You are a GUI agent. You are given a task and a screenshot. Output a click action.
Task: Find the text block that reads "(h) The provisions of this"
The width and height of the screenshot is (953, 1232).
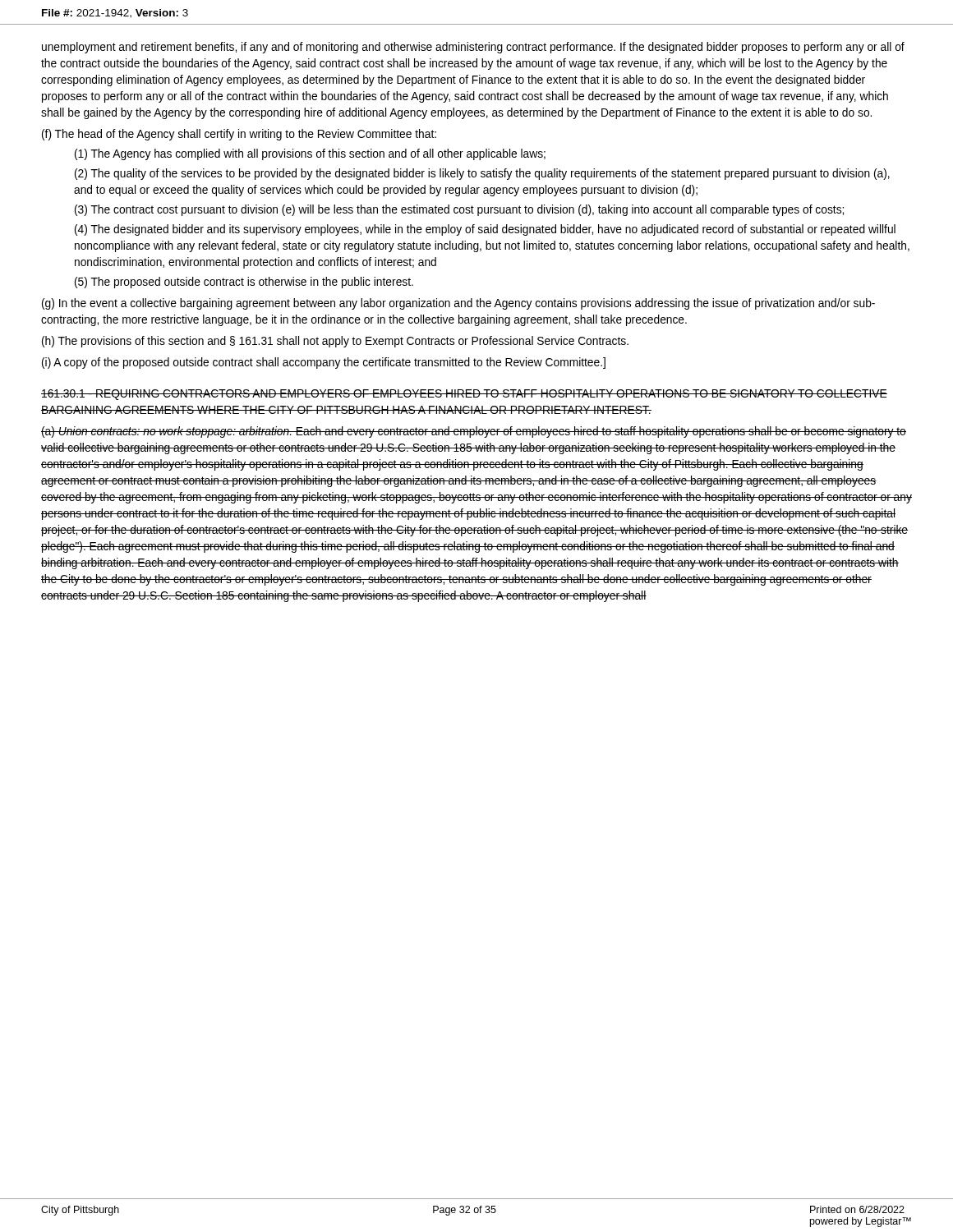pos(335,341)
